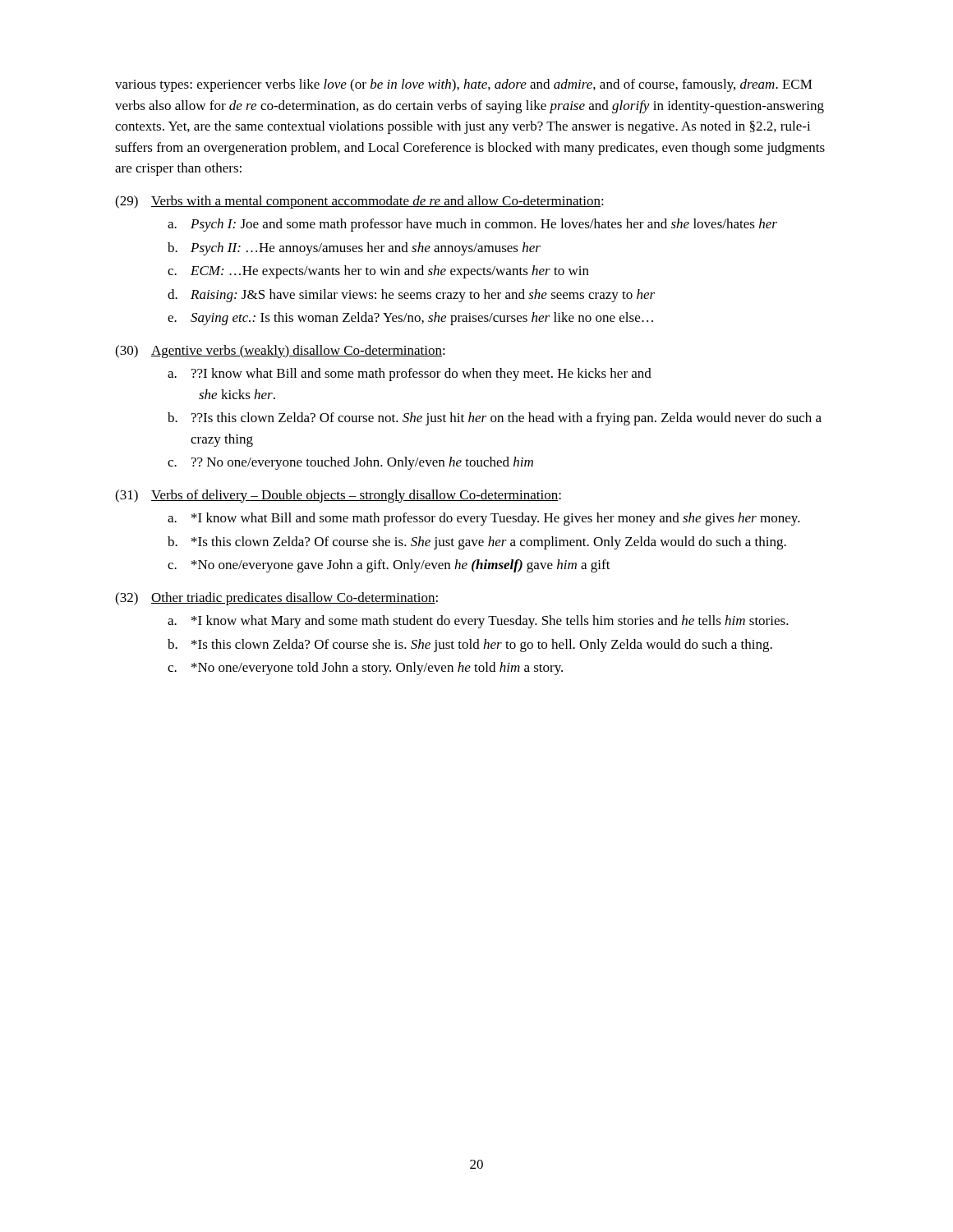The image size is (953, 1232).
Task: Locate the text block starting "(29) Verbs with"
Action: click(x=476, y=259)
